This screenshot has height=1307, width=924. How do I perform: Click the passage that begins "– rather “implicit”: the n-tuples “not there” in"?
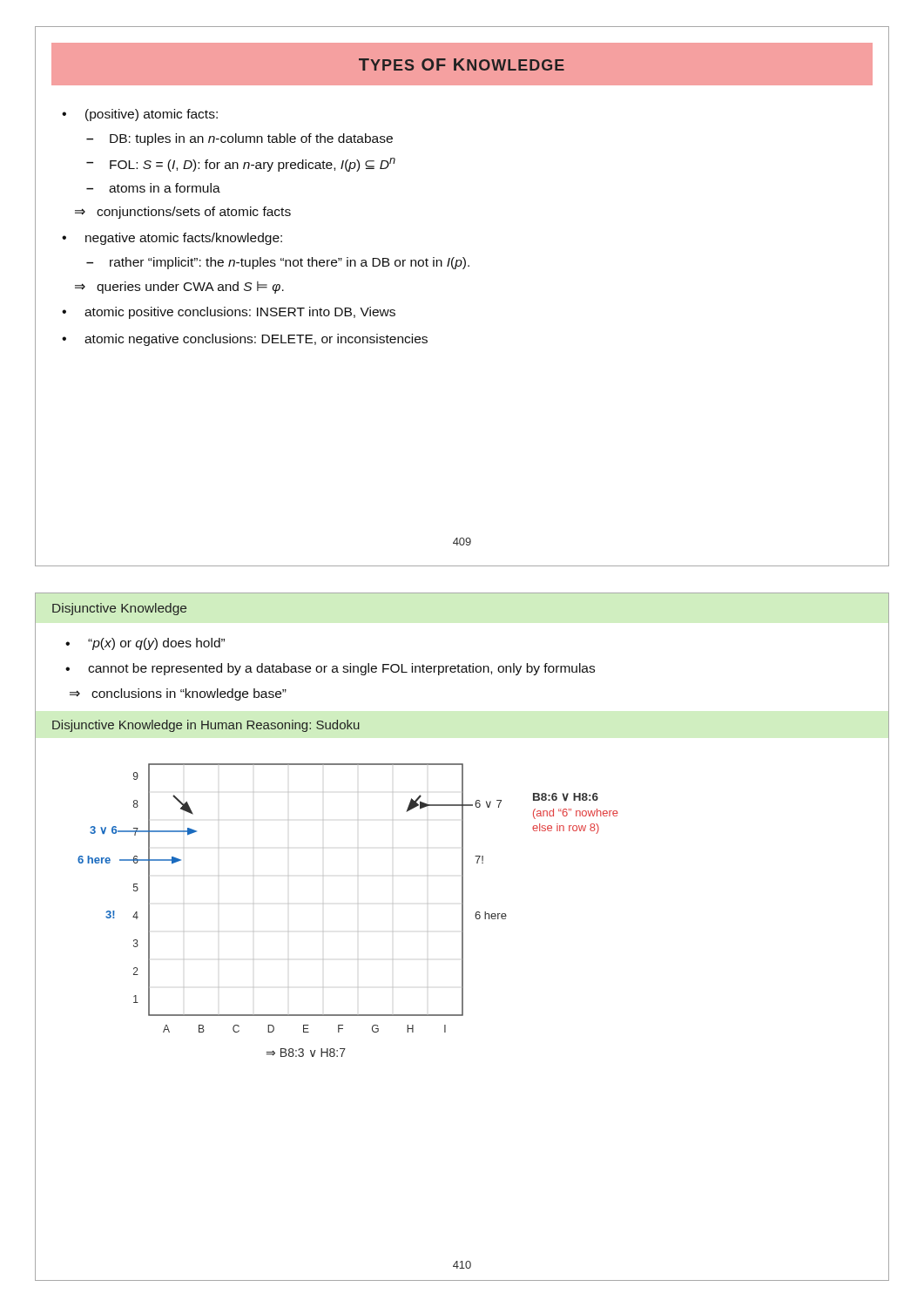pyautogui.click(x=278, y=262)
